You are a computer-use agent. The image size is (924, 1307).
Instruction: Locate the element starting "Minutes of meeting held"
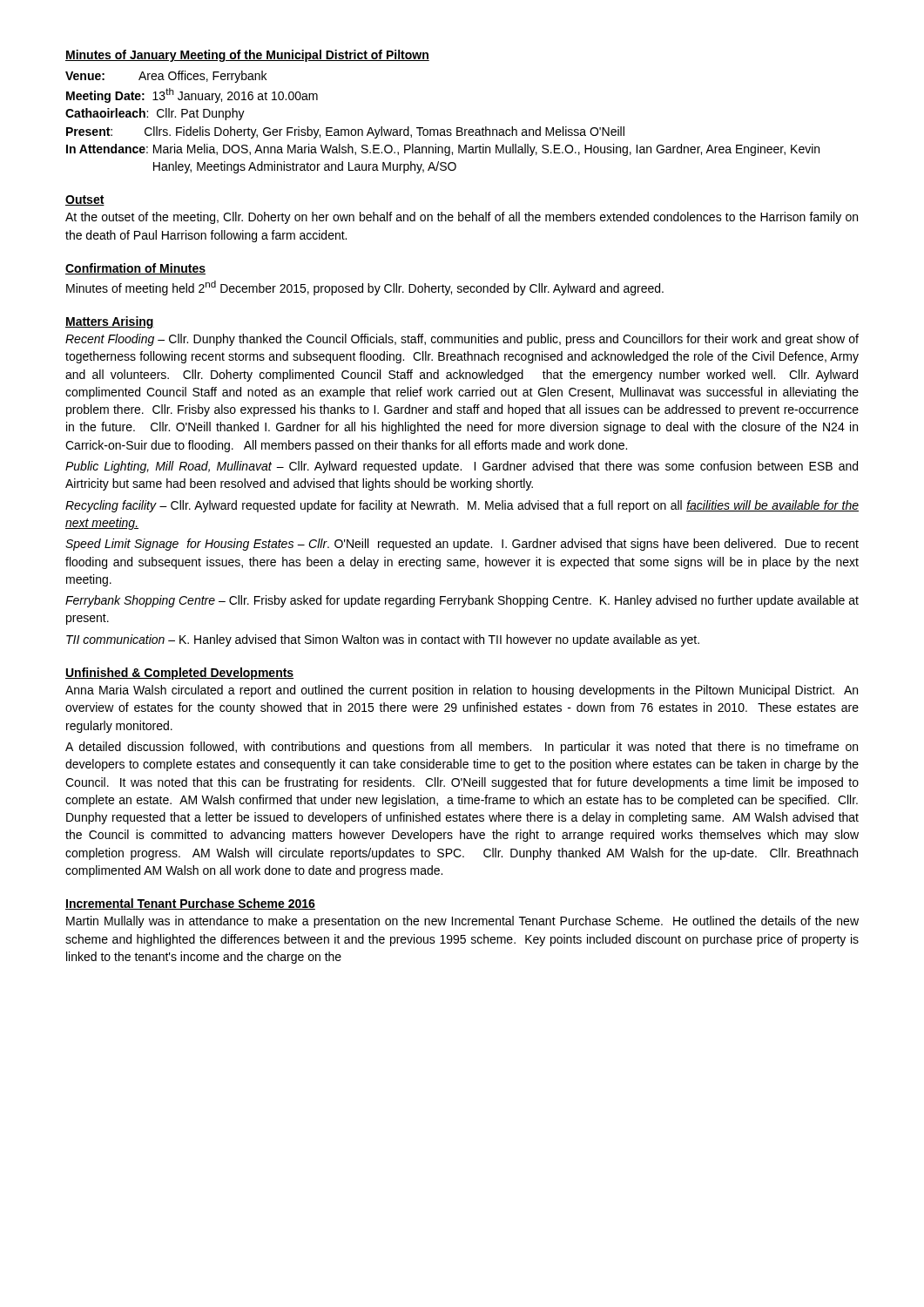click(x=462, y=287)
